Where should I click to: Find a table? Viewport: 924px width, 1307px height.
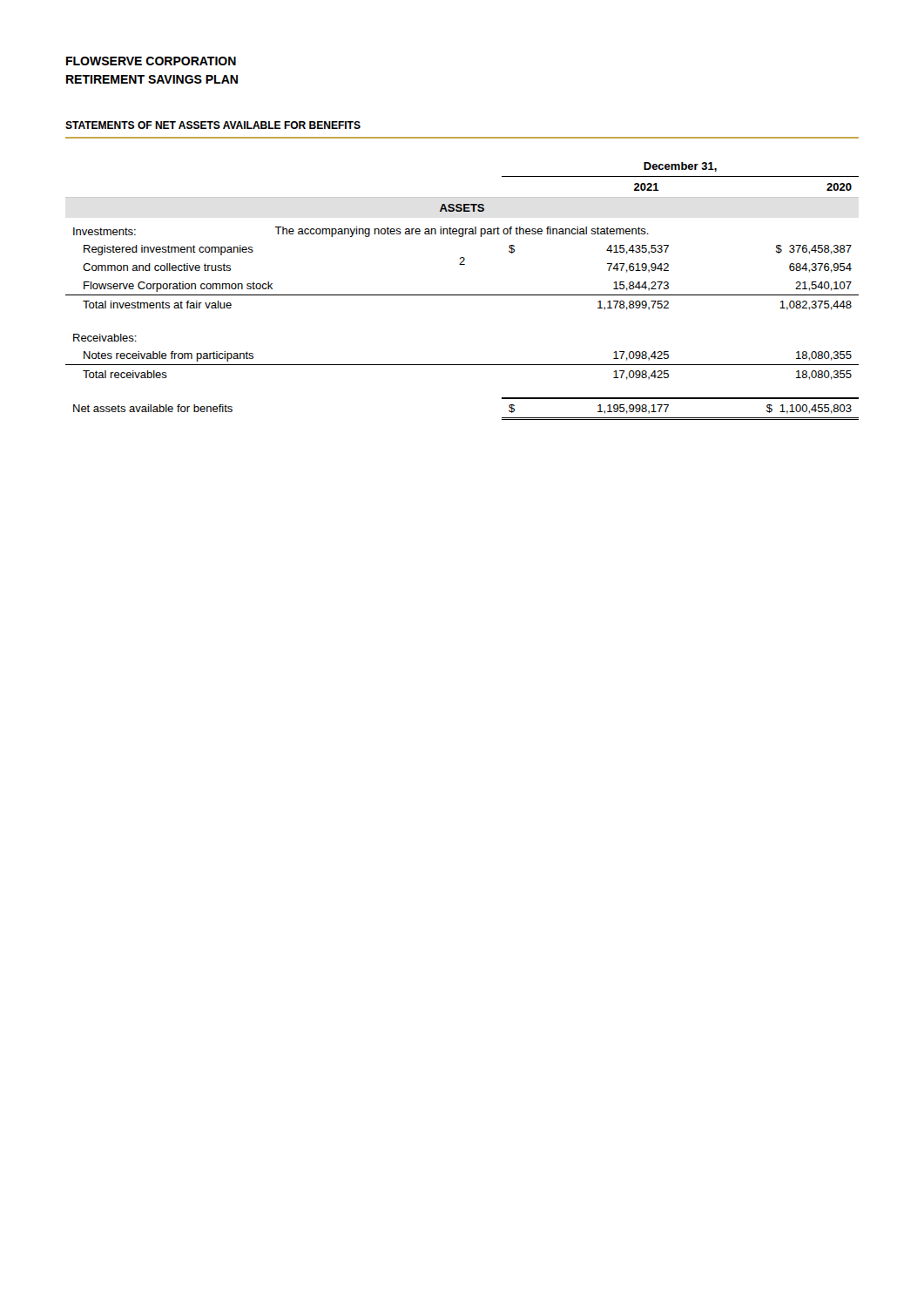pyautogui.click(x=462, y=288)
